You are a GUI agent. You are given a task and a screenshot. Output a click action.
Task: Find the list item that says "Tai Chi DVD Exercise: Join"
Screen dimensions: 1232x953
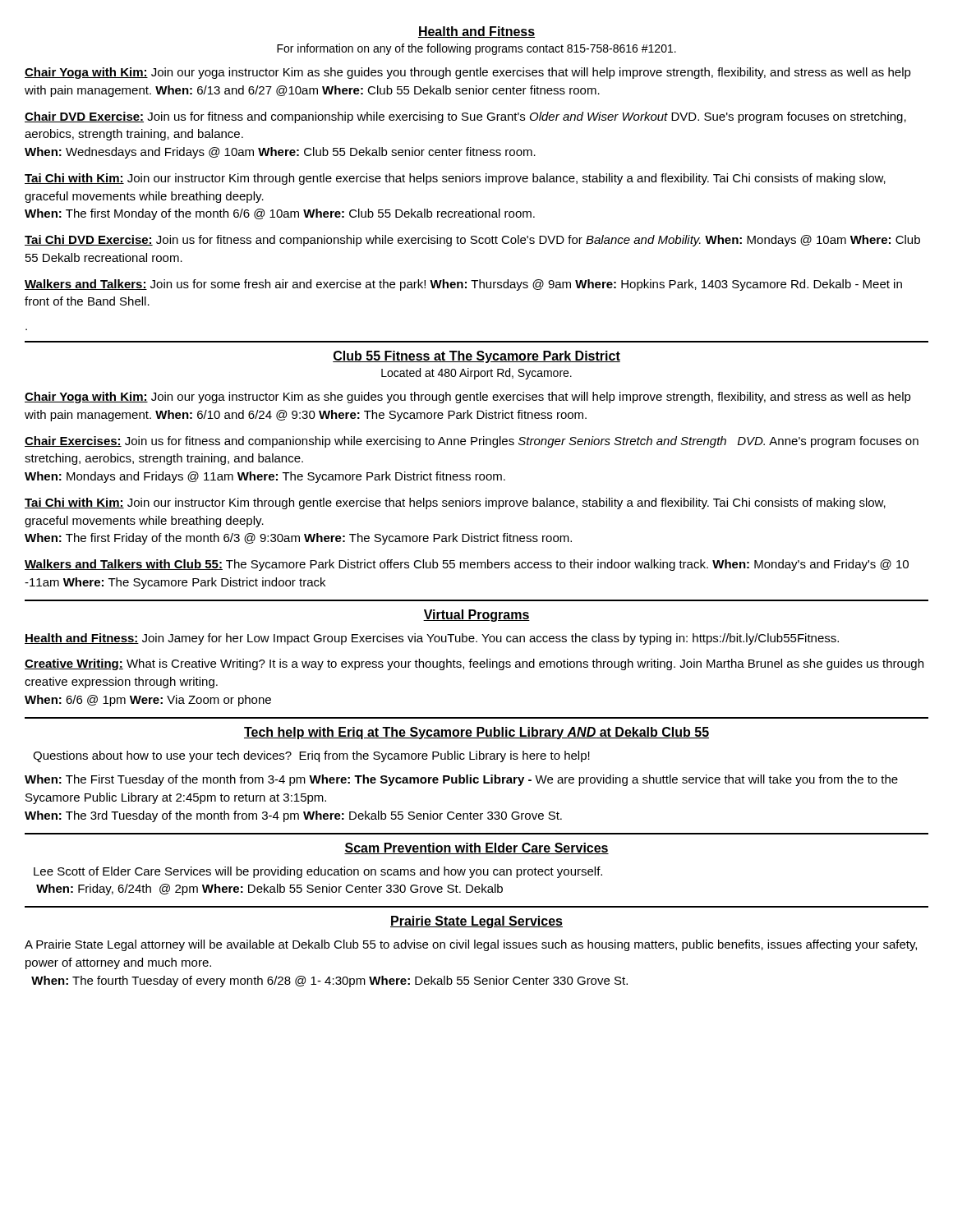(473, 248)
